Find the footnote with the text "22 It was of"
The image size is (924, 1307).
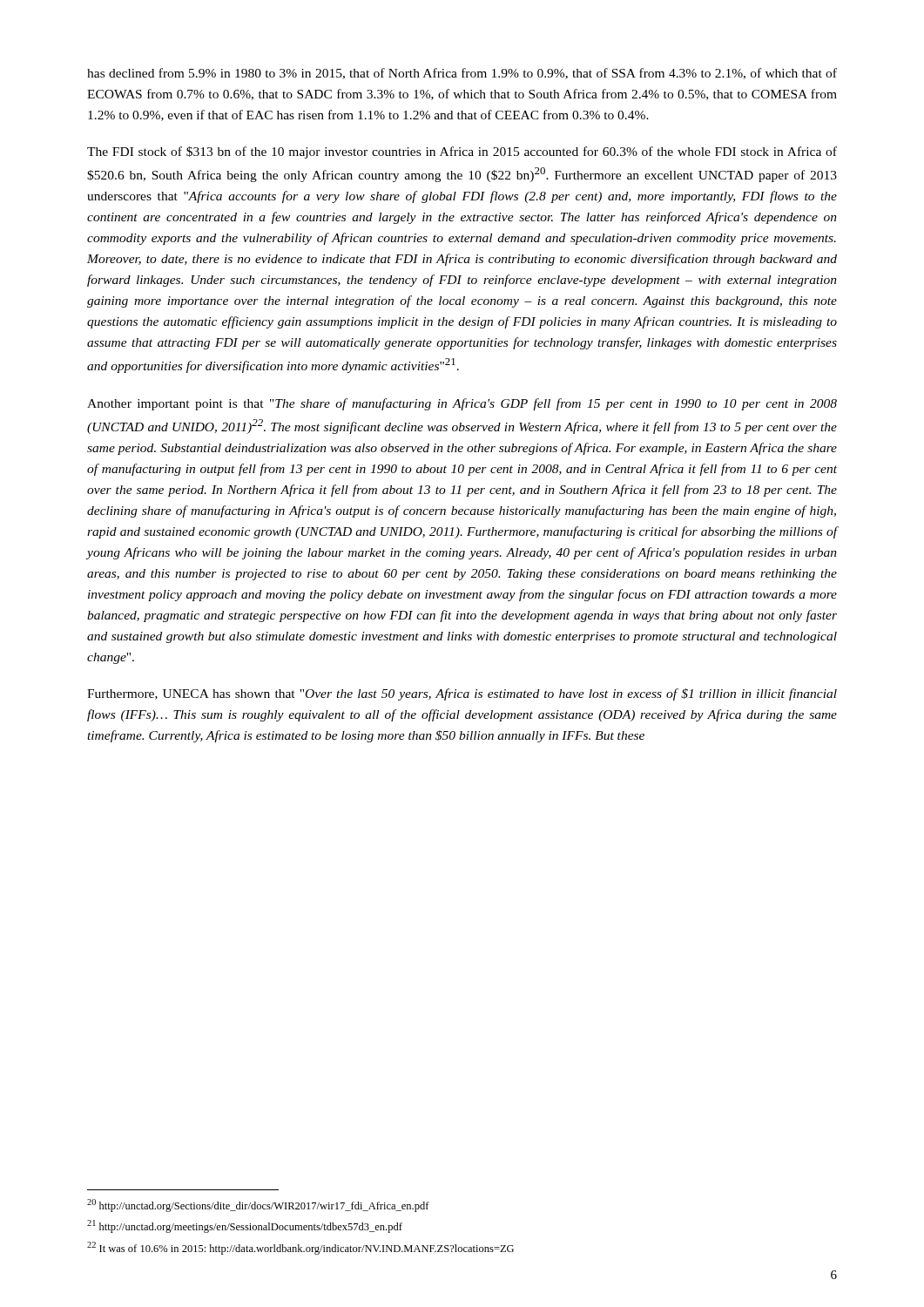pyautogui.click(x=301, y=1247)
